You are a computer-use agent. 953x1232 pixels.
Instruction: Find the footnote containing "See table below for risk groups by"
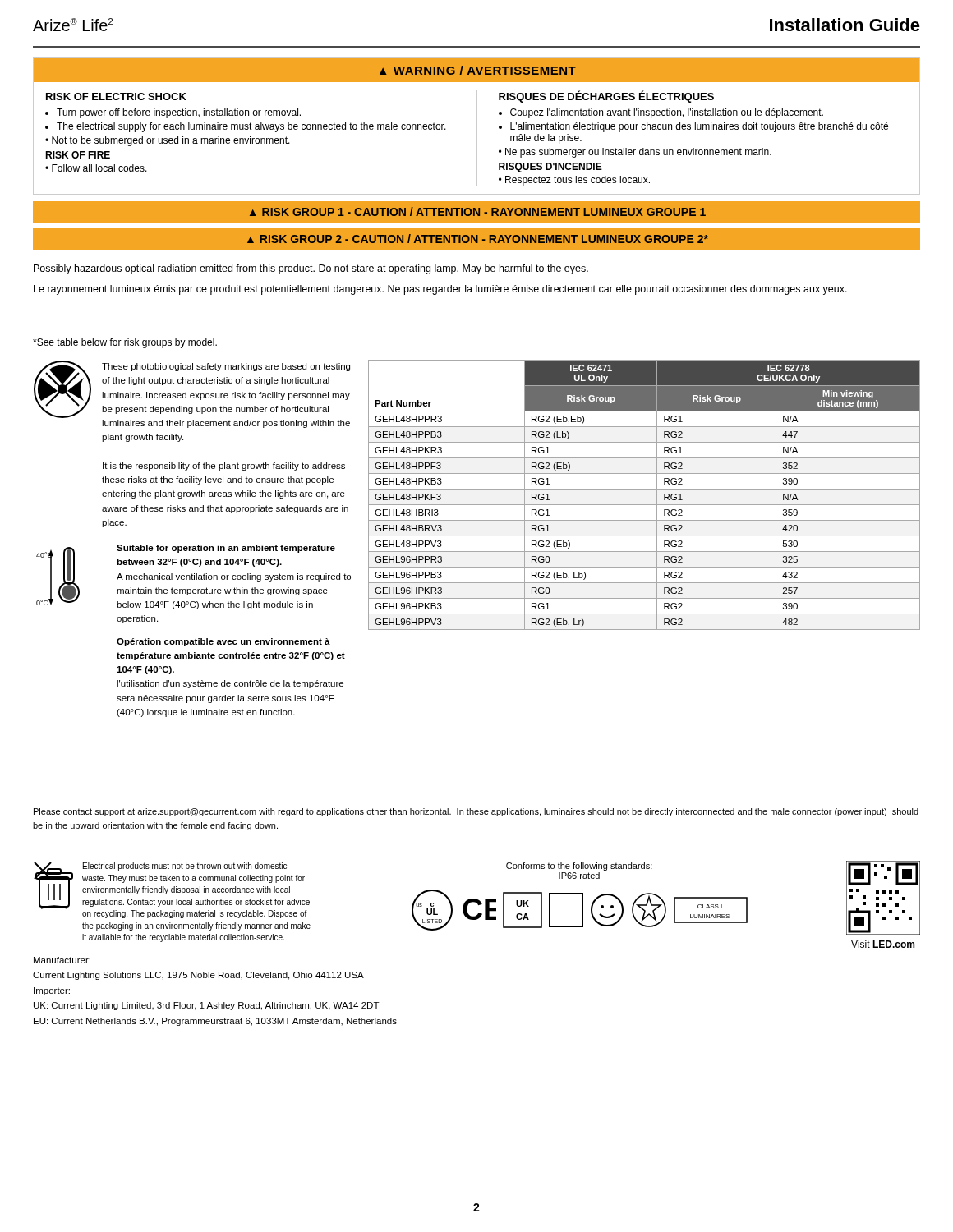coord(125,342)
